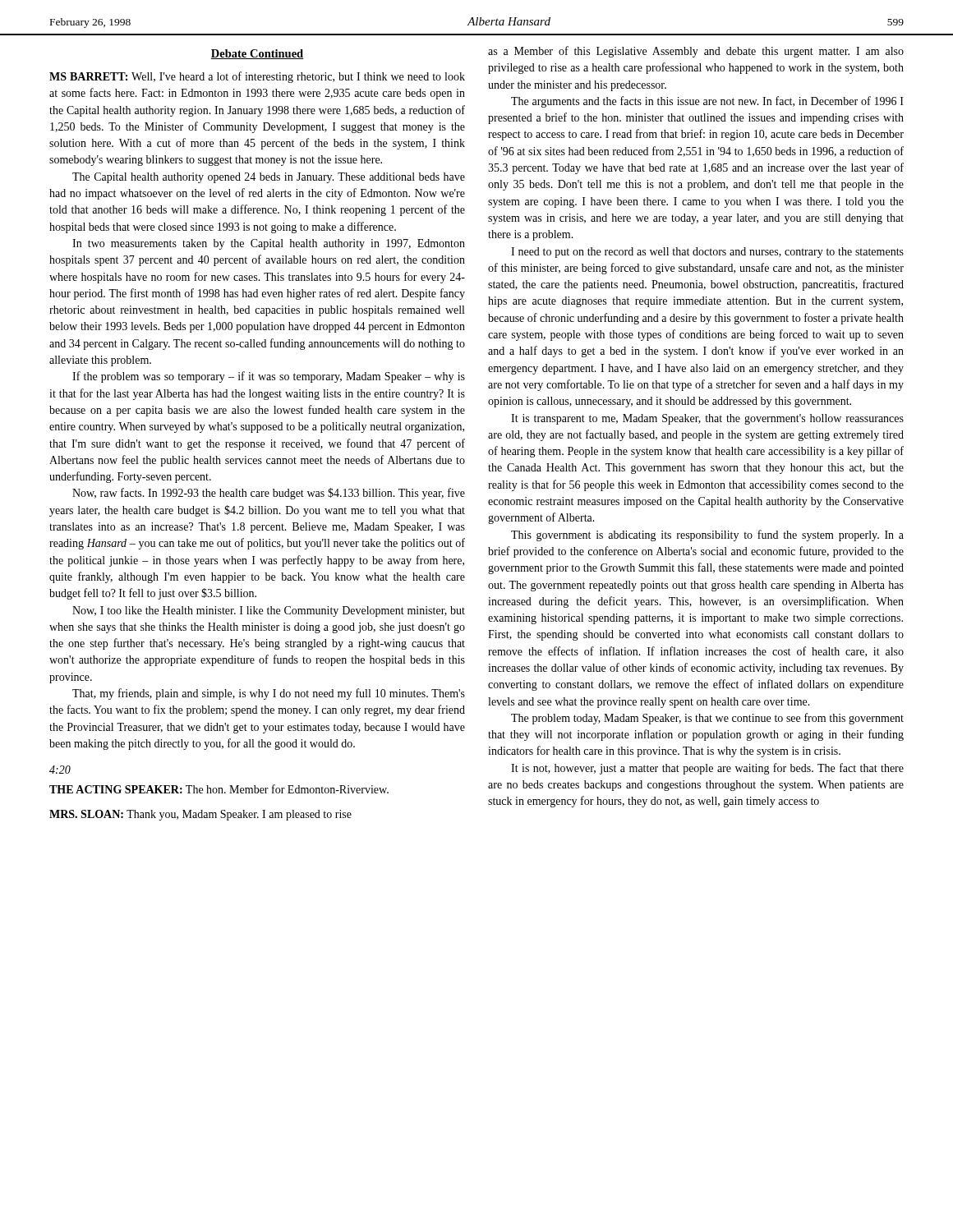This screenshot has height=1232, width=953.
Task: Click on the text starting "THE ACTING SPEAKER: The hon. Member for Edmonton-Riverview."
Action: [257, 790]
